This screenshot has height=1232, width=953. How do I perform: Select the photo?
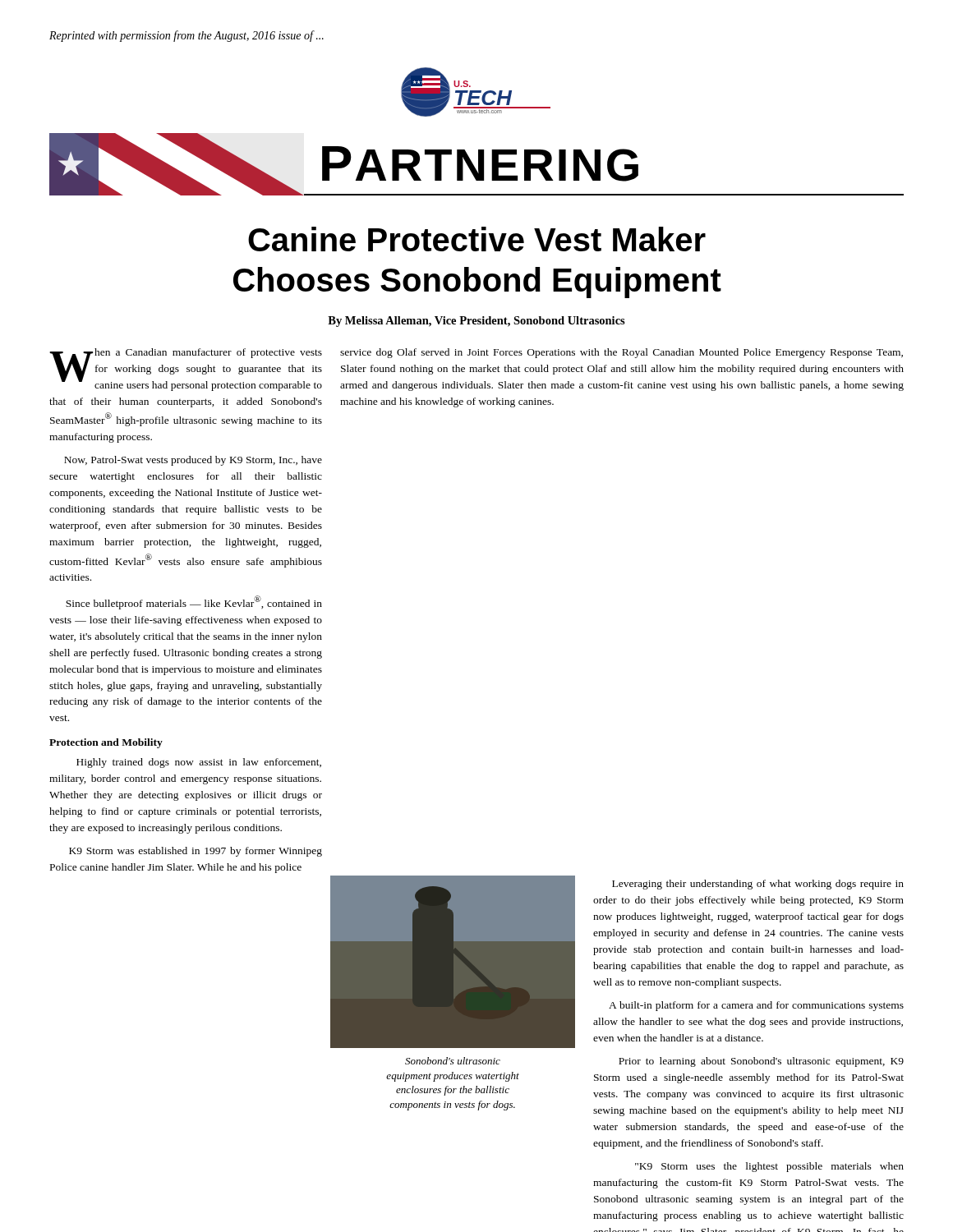453,962
